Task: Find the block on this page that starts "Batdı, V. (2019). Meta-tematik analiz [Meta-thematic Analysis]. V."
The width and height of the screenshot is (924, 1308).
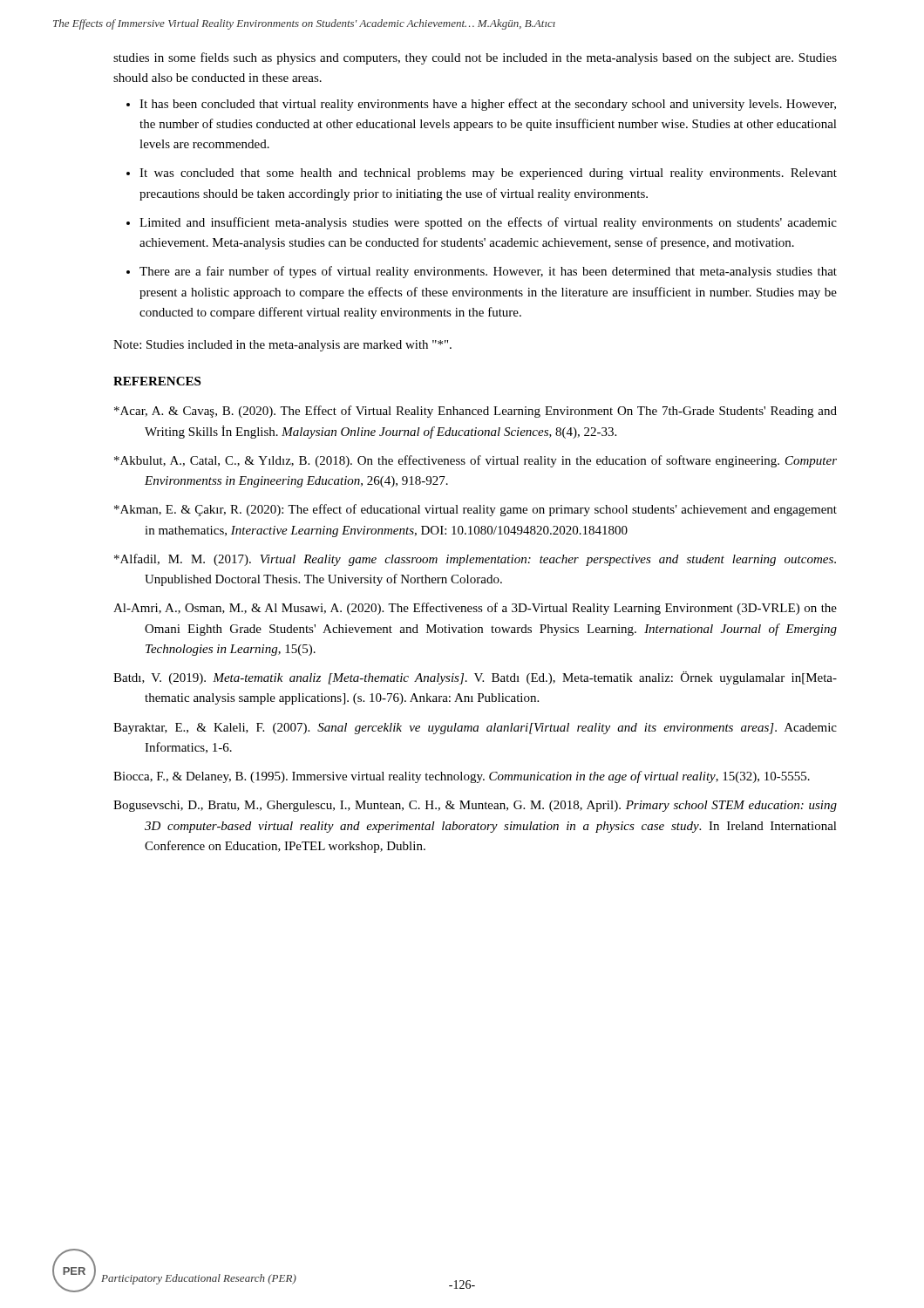Action: point(475,688)
